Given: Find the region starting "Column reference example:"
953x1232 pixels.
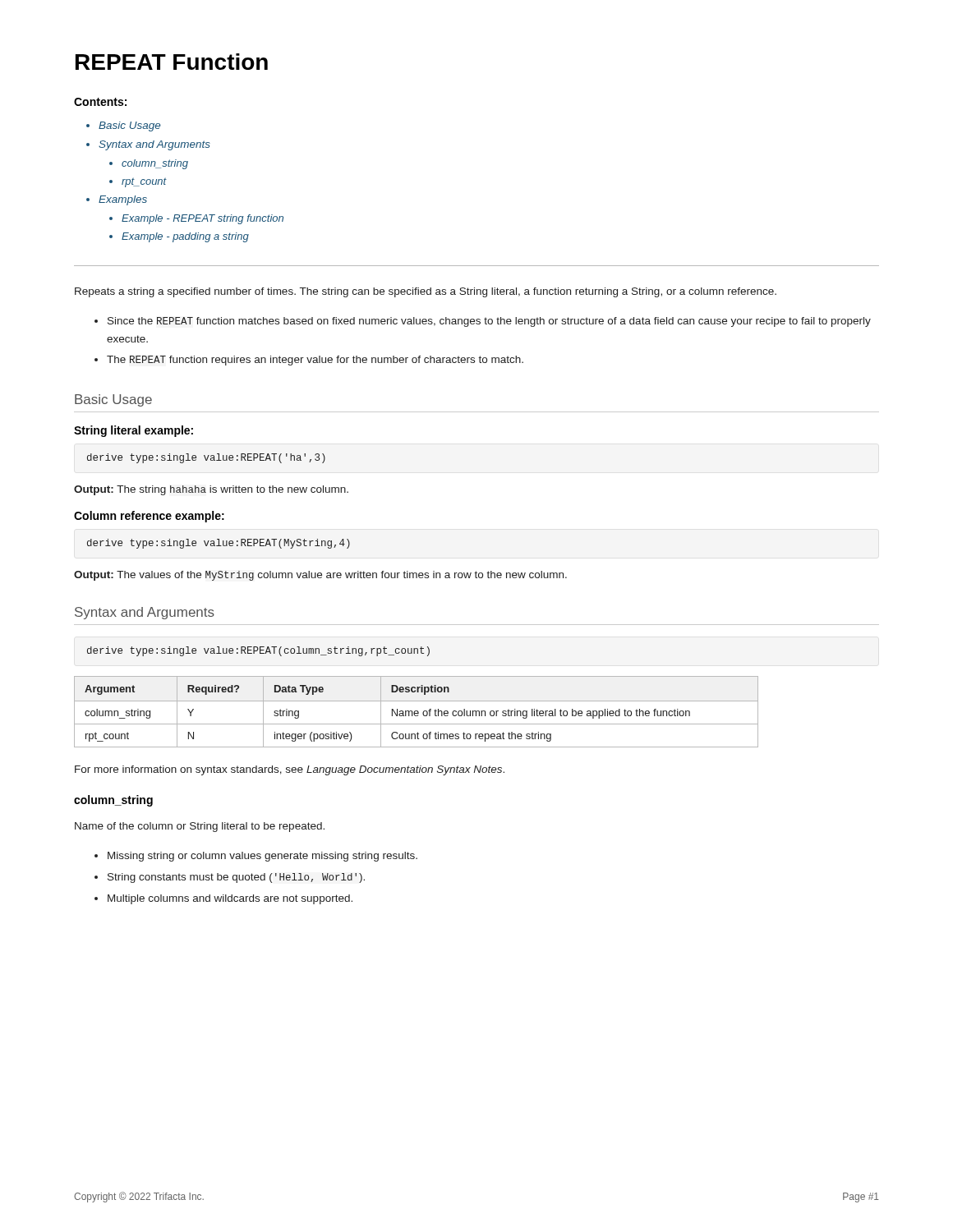Looking at the screenshot, I should click(149, 516).
